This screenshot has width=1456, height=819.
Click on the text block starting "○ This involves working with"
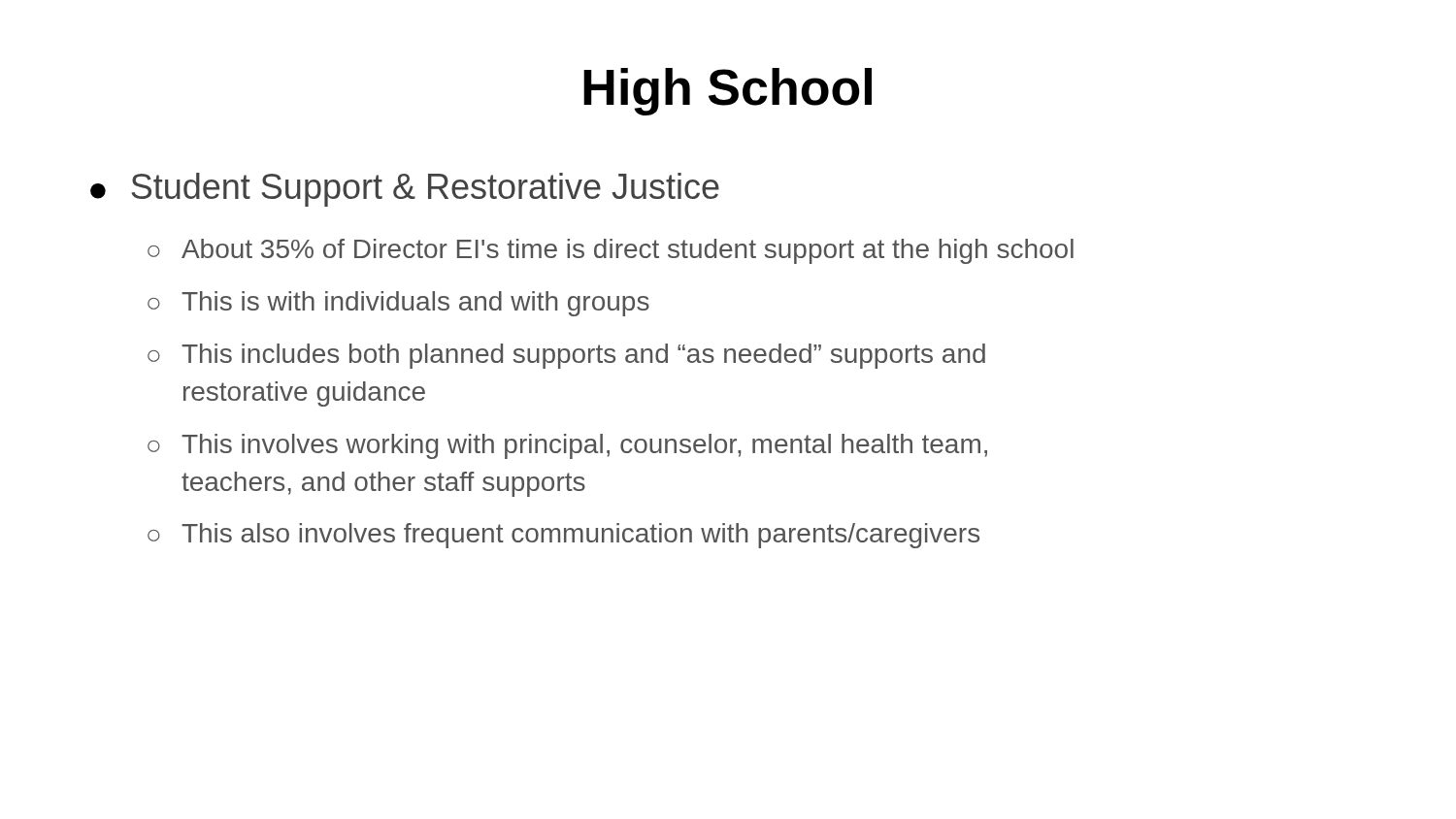click(x=568, y=463)
